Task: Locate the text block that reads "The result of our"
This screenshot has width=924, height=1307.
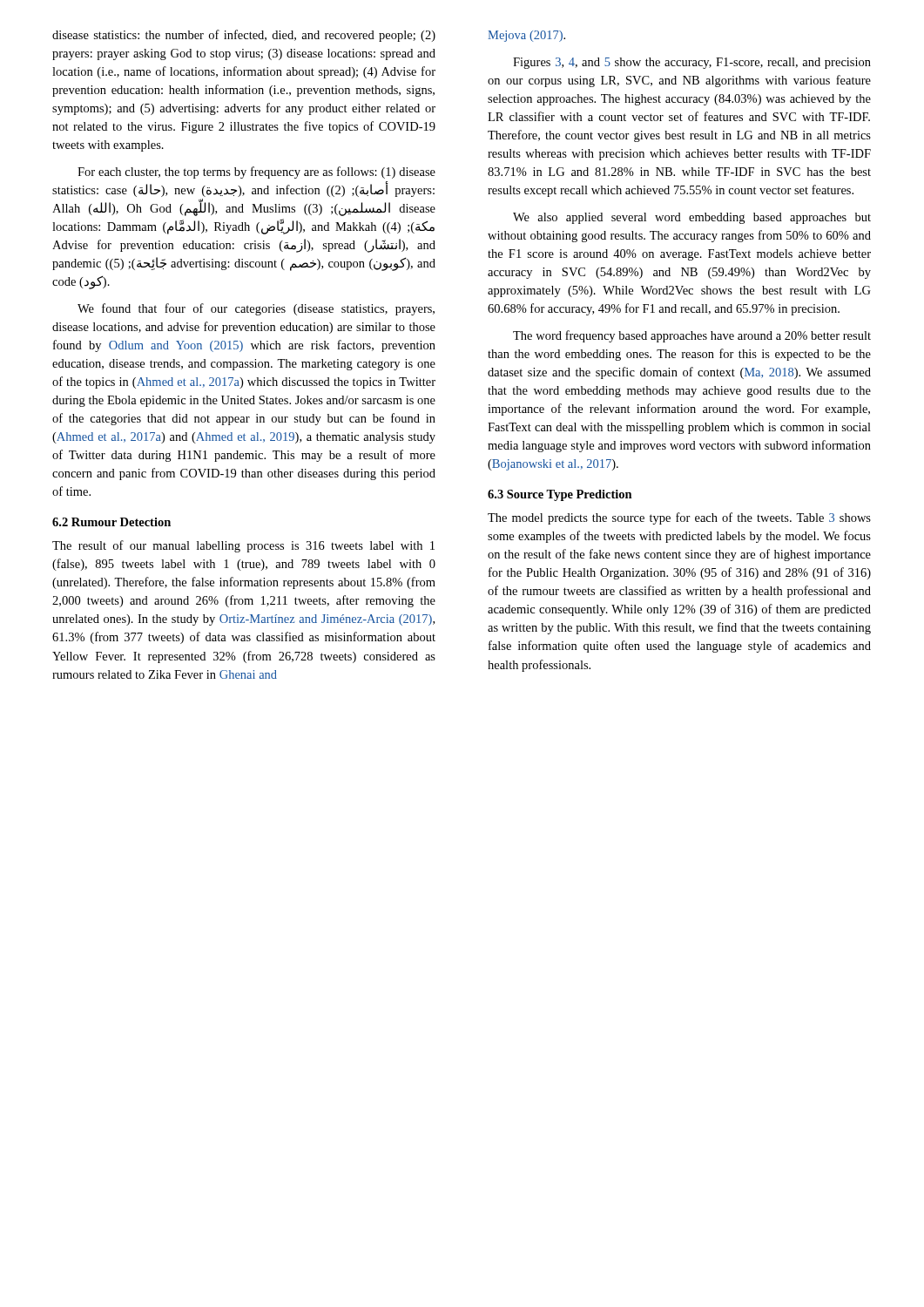Action: [x=244, y=610]
